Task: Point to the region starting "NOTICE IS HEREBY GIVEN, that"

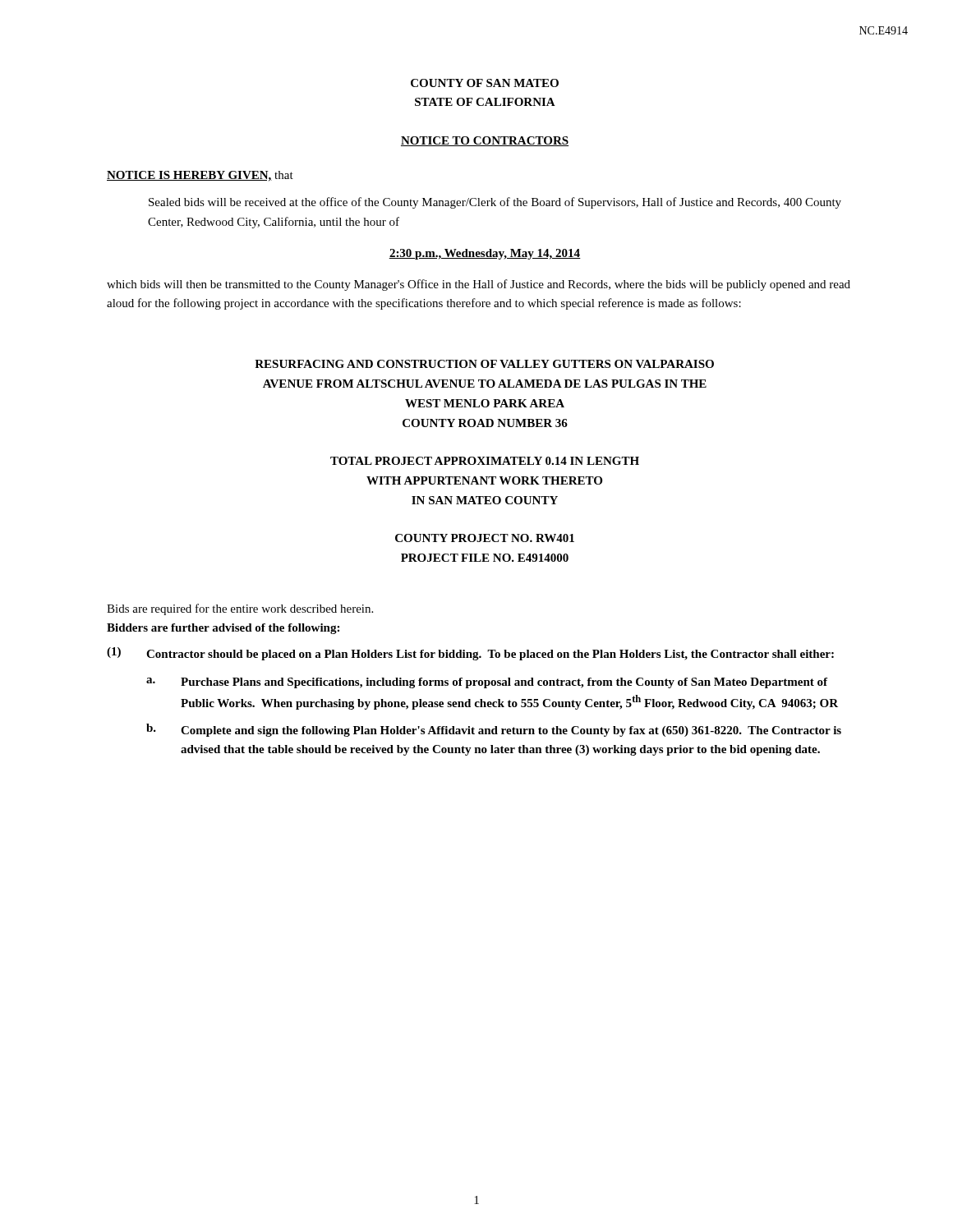Action: 200,175
